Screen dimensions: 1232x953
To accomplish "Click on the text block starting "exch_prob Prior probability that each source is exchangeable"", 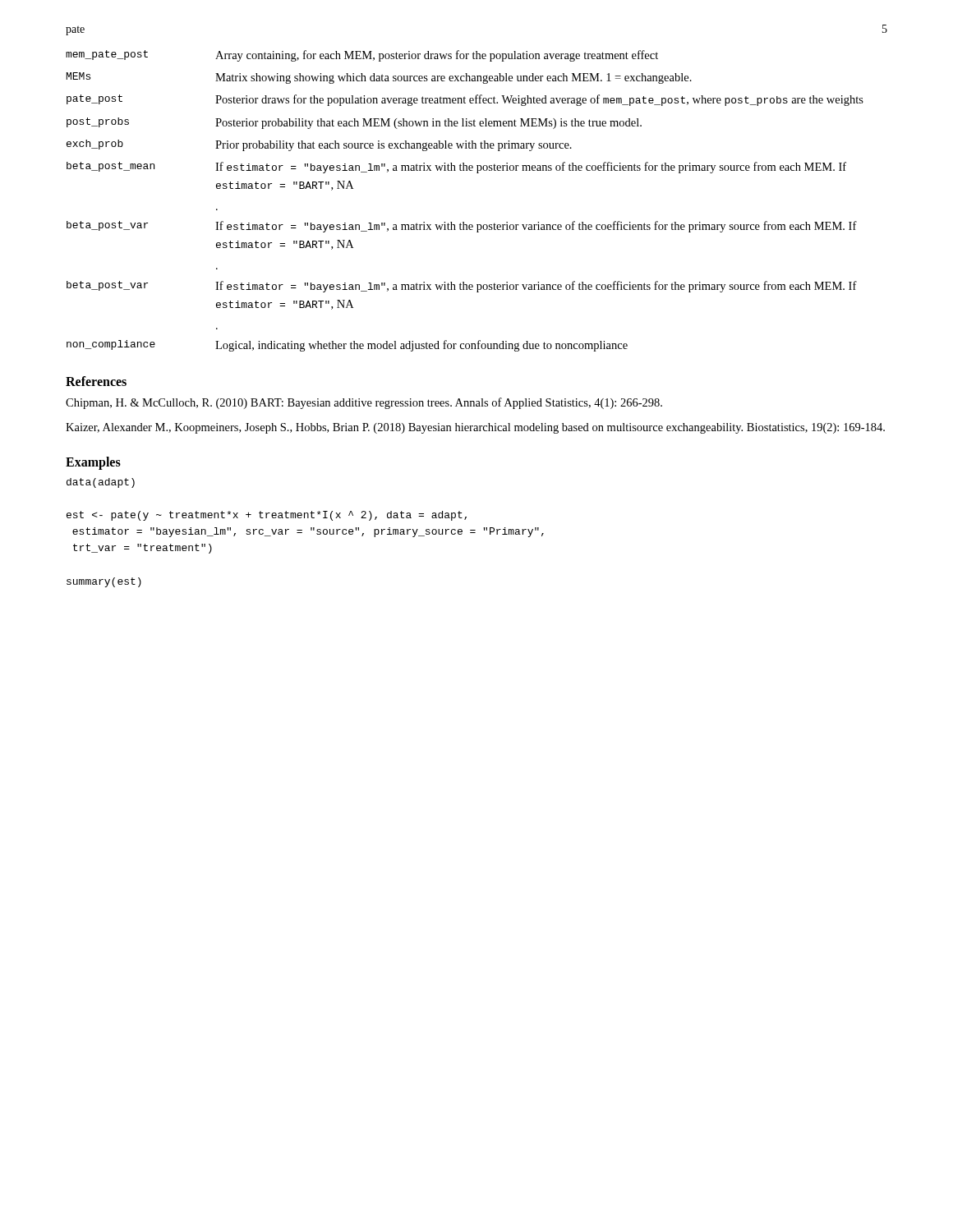I will [476, 145].
